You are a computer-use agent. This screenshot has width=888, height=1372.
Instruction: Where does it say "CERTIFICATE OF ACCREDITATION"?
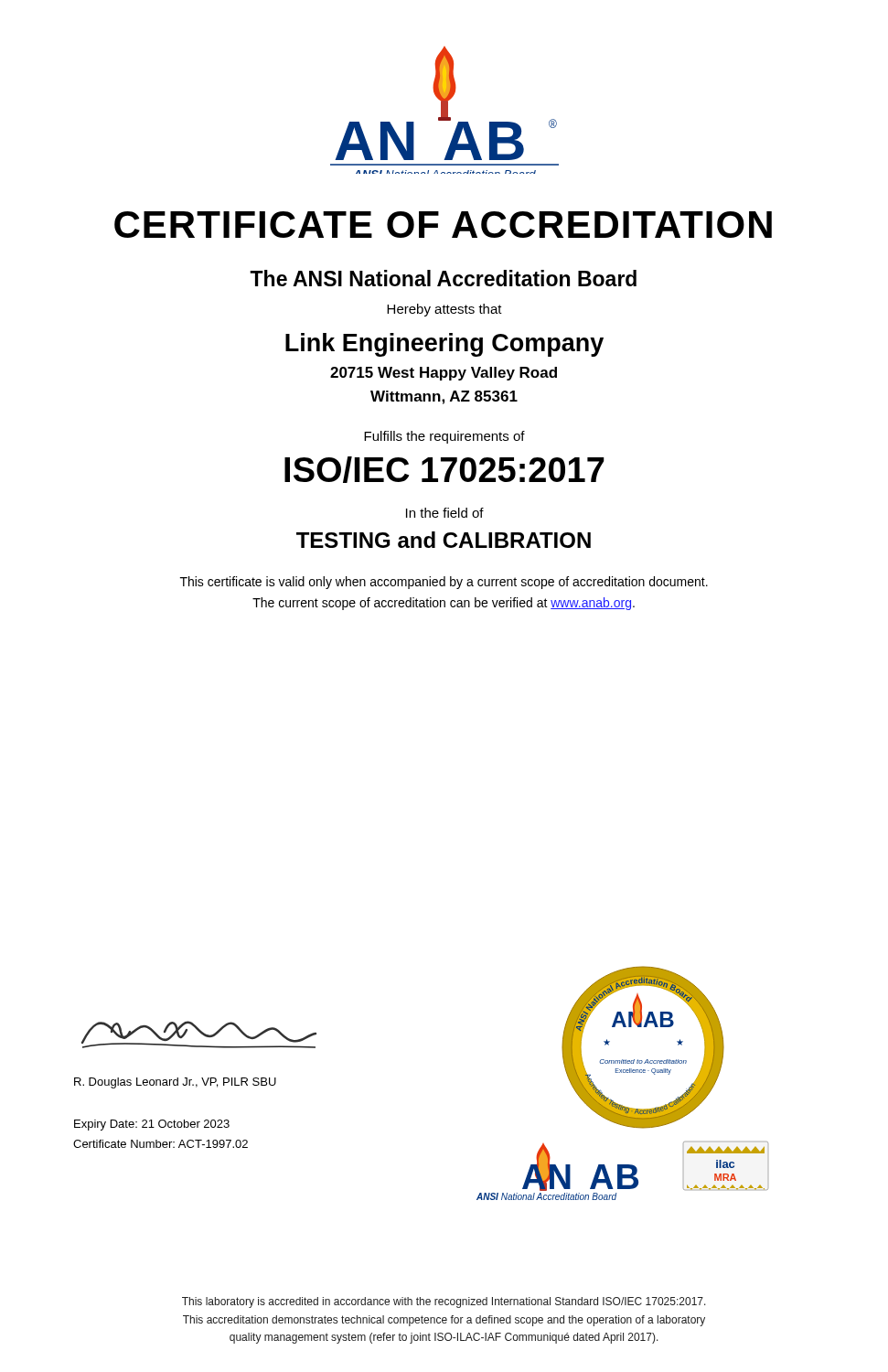[x=444, y=225]
